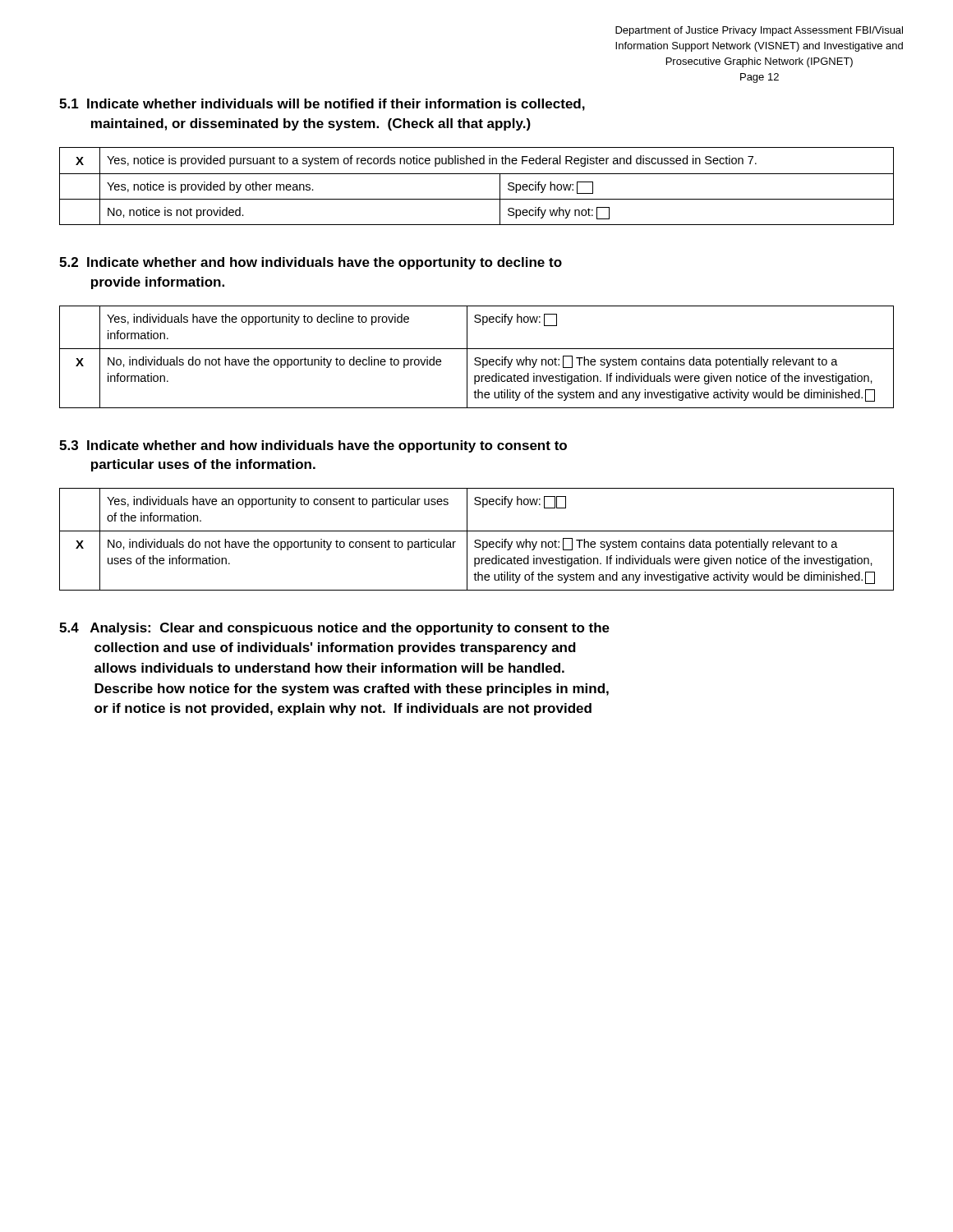Point to the block starting "5.1 Indicate whether individuals will be"
Viewport: 953px width, 1232px height.
pyautogui.click(x=322, y=114)
